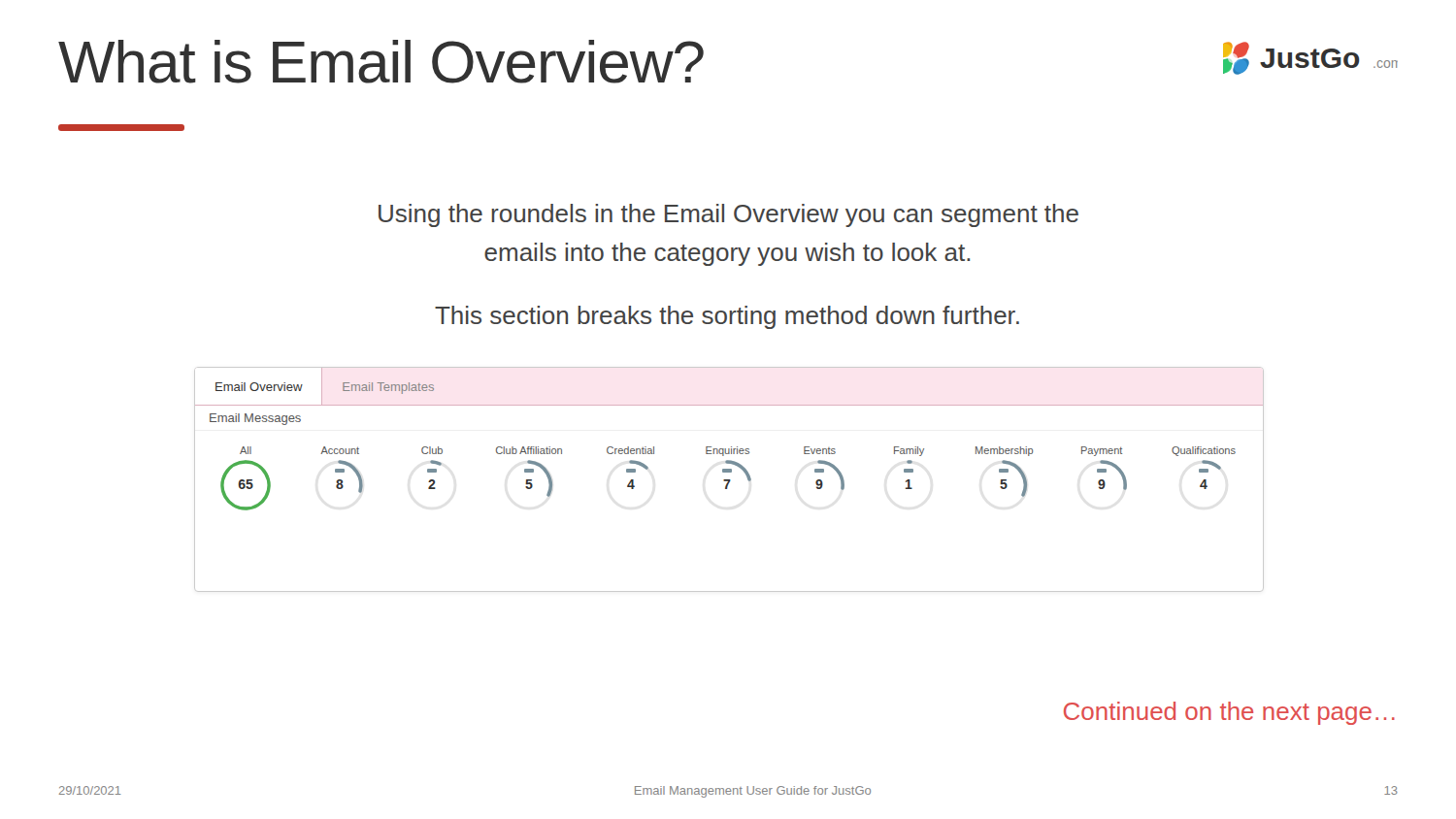Select the passage starting "This section breaks the sorting method down further."
Viewport: 1456px width, 819px height.
tap(728, 315)
